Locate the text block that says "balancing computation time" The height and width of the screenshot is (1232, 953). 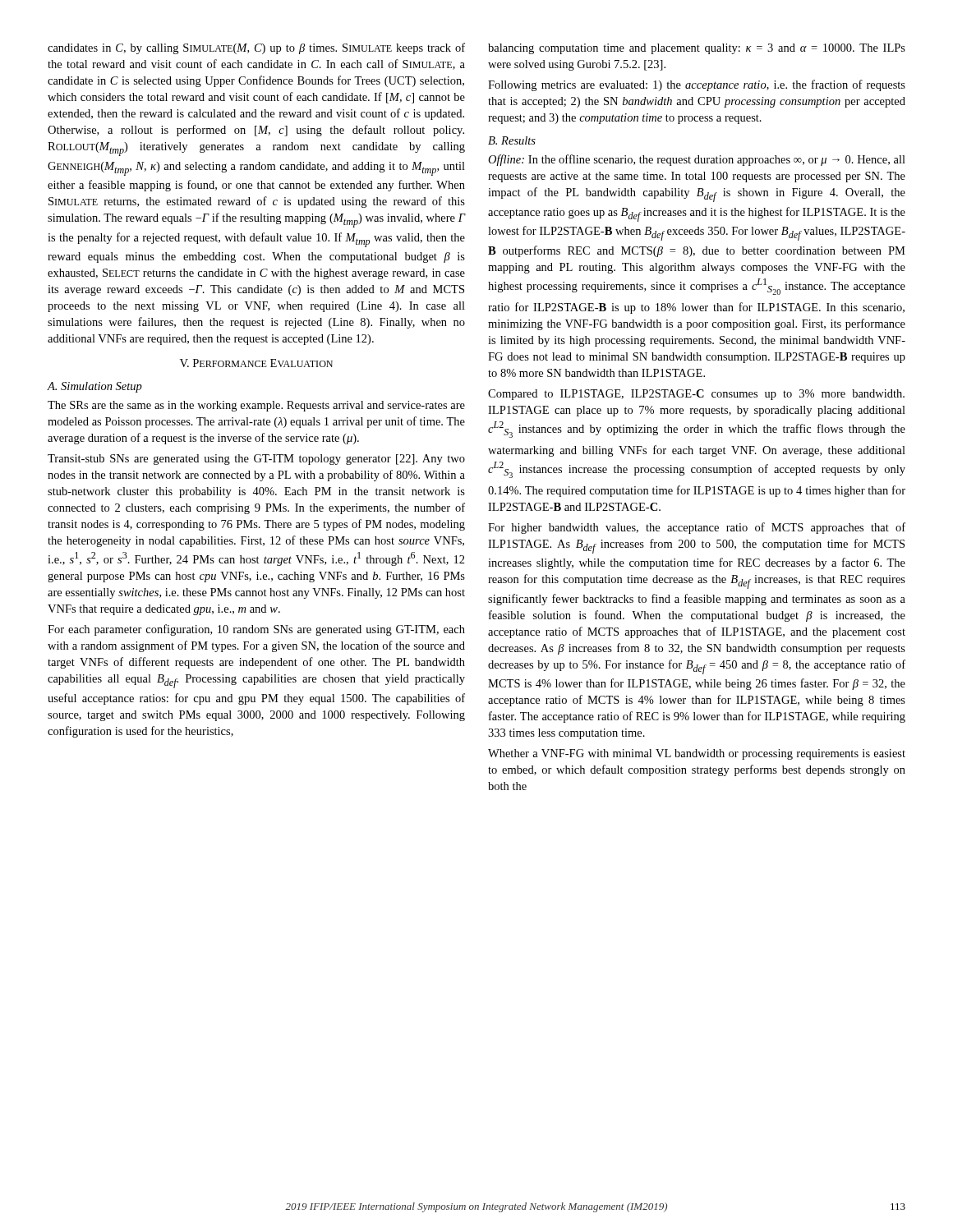[697, 83]
